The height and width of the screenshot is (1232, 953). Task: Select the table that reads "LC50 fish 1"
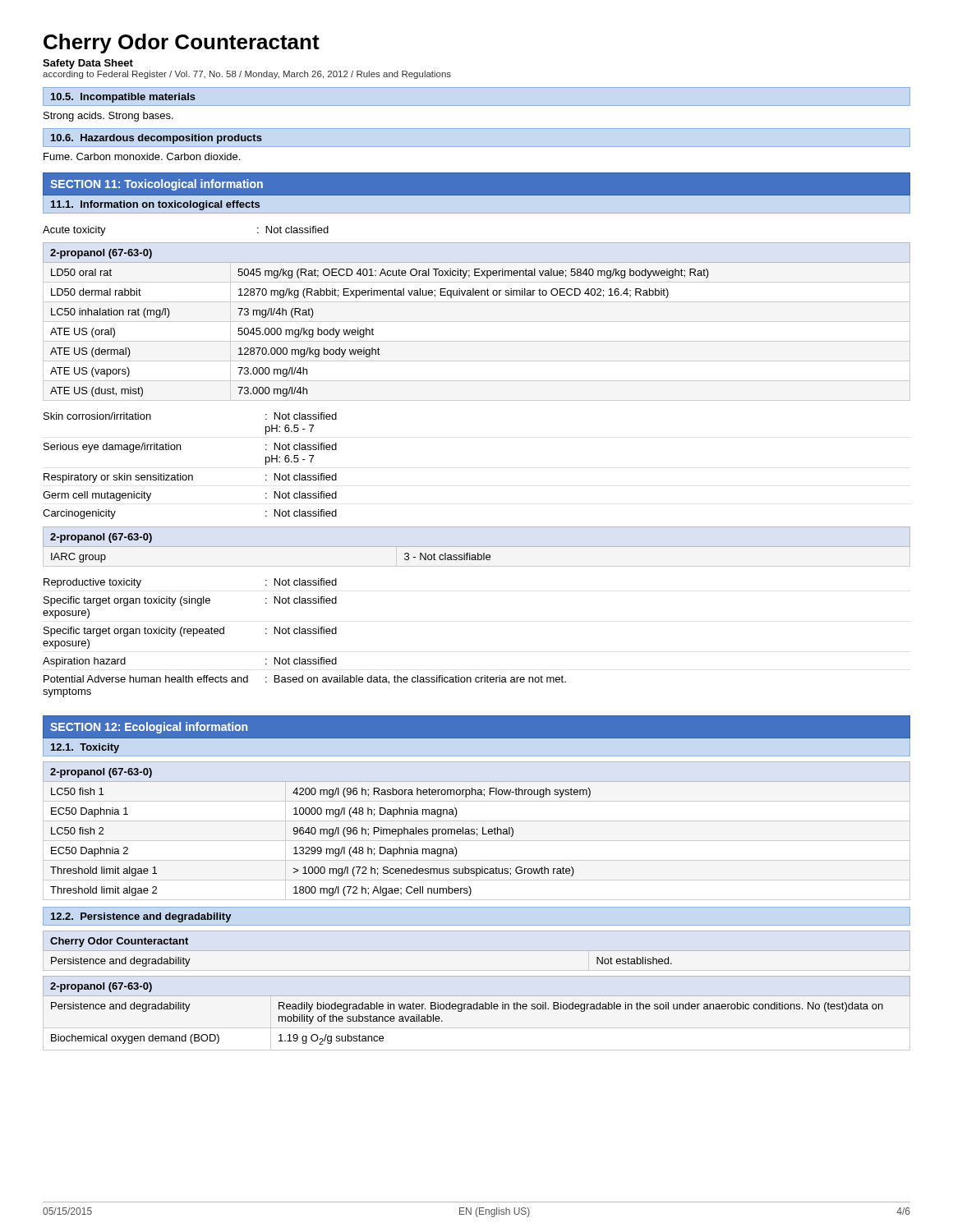point(476,831)
